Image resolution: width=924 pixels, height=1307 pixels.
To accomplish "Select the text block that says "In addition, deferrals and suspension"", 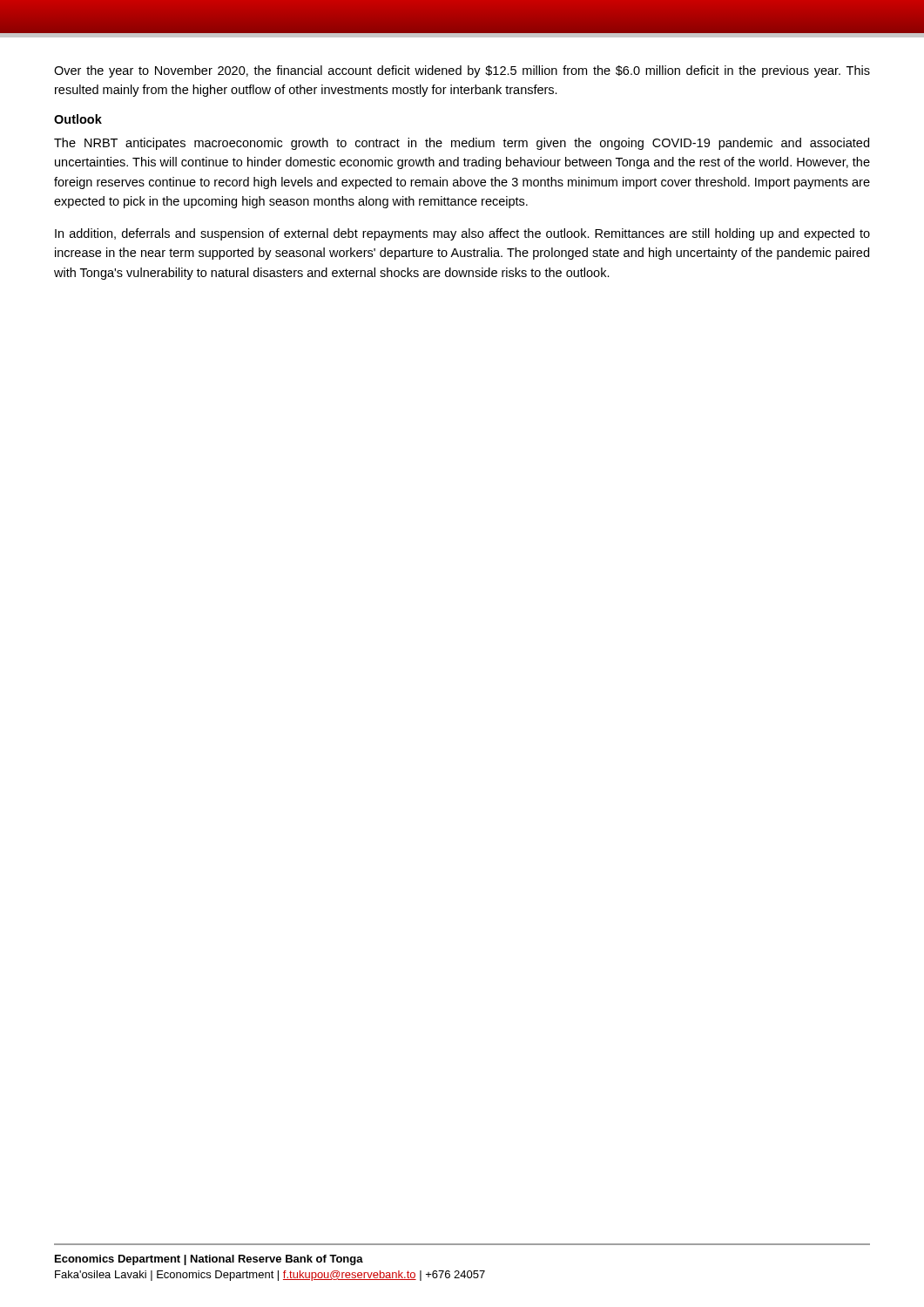I will 462,253.
